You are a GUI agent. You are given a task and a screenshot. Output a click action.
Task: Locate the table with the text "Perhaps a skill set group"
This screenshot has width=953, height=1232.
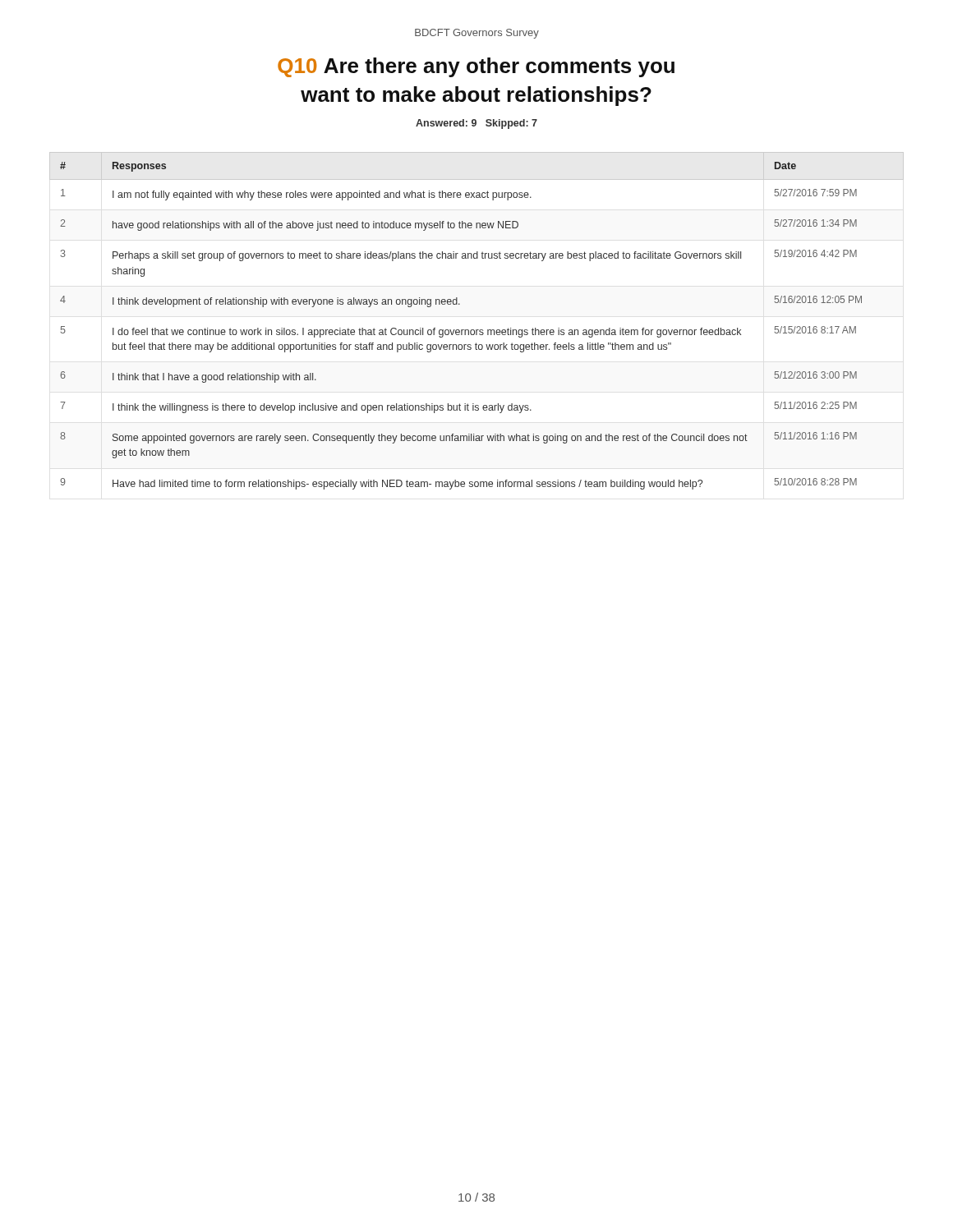(476, 326)
